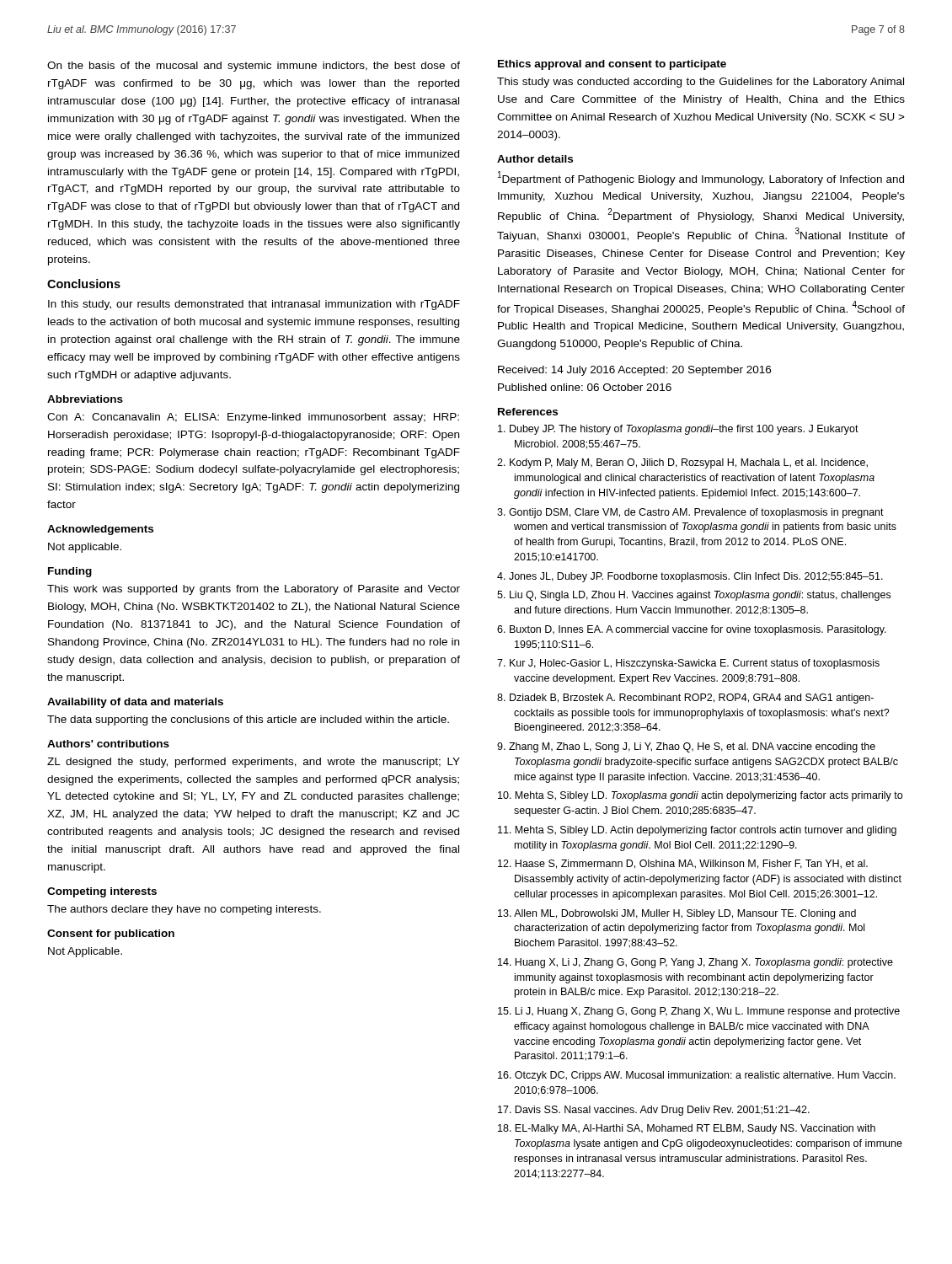Navigate to the element starting "Authors' contributions"
The image size is (952, 1264).
(108, 743)
